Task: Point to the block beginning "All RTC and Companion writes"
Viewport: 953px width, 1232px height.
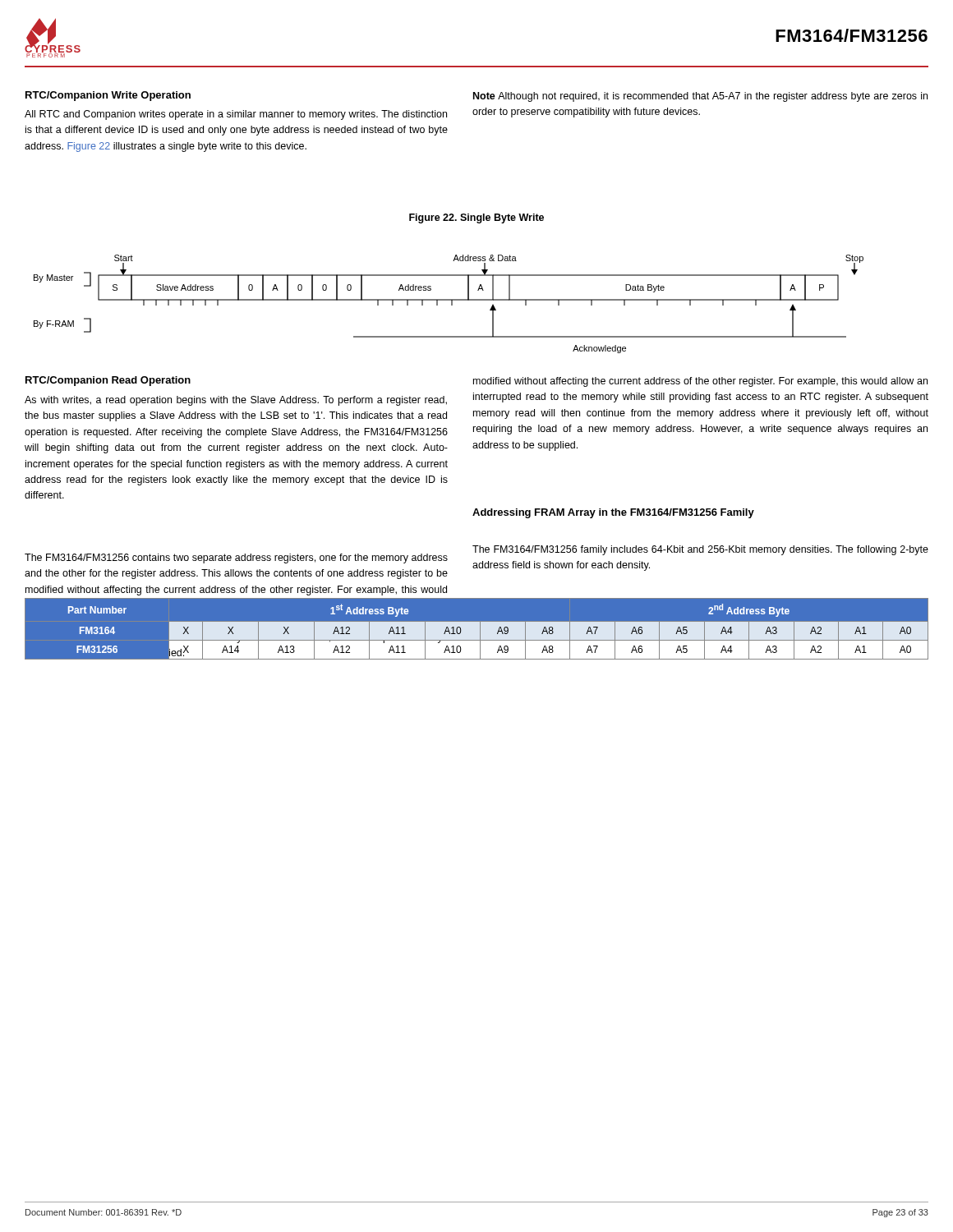Action: (x=236, y=130)
